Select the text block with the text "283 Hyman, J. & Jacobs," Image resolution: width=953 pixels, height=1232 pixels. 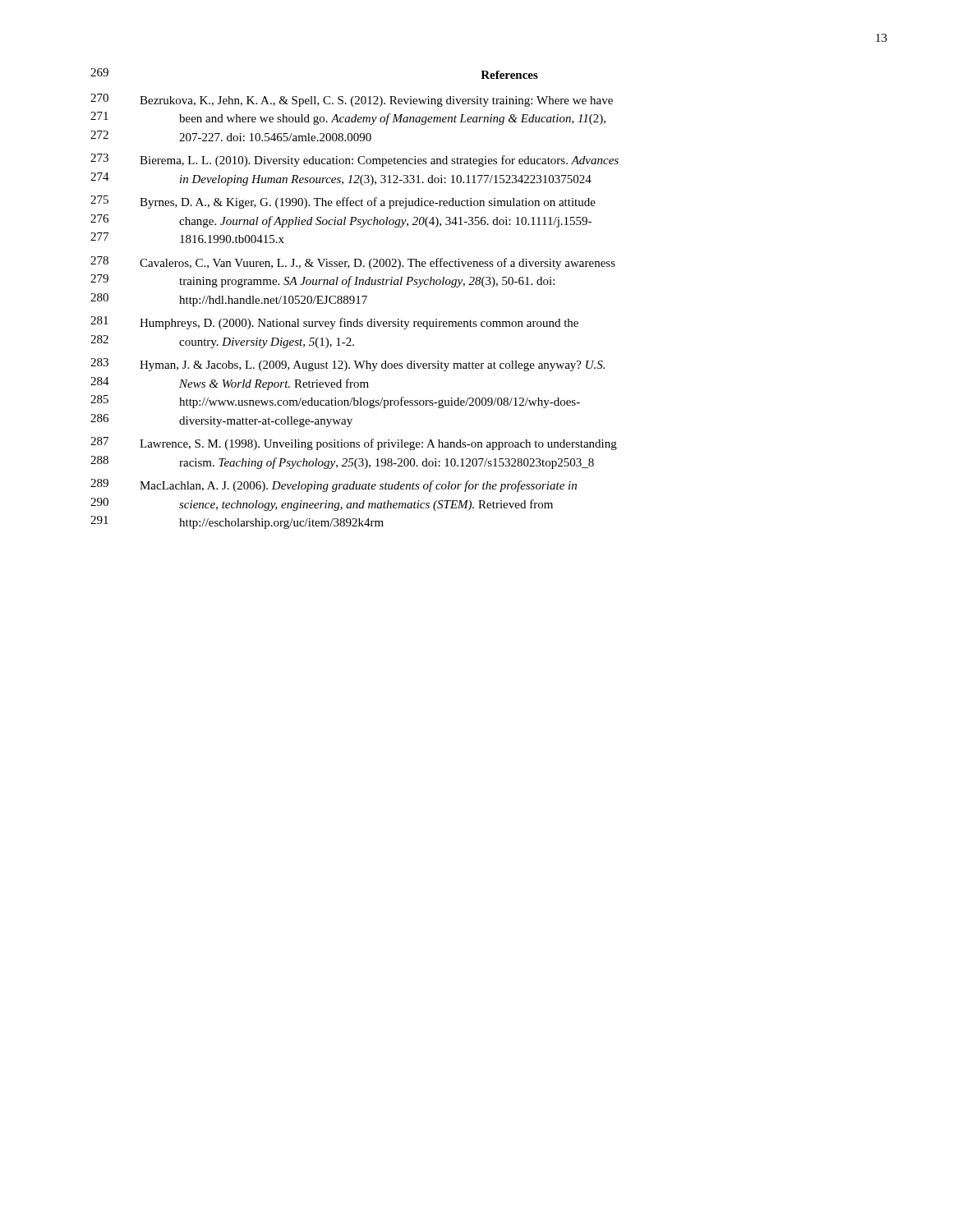(485, 393)
